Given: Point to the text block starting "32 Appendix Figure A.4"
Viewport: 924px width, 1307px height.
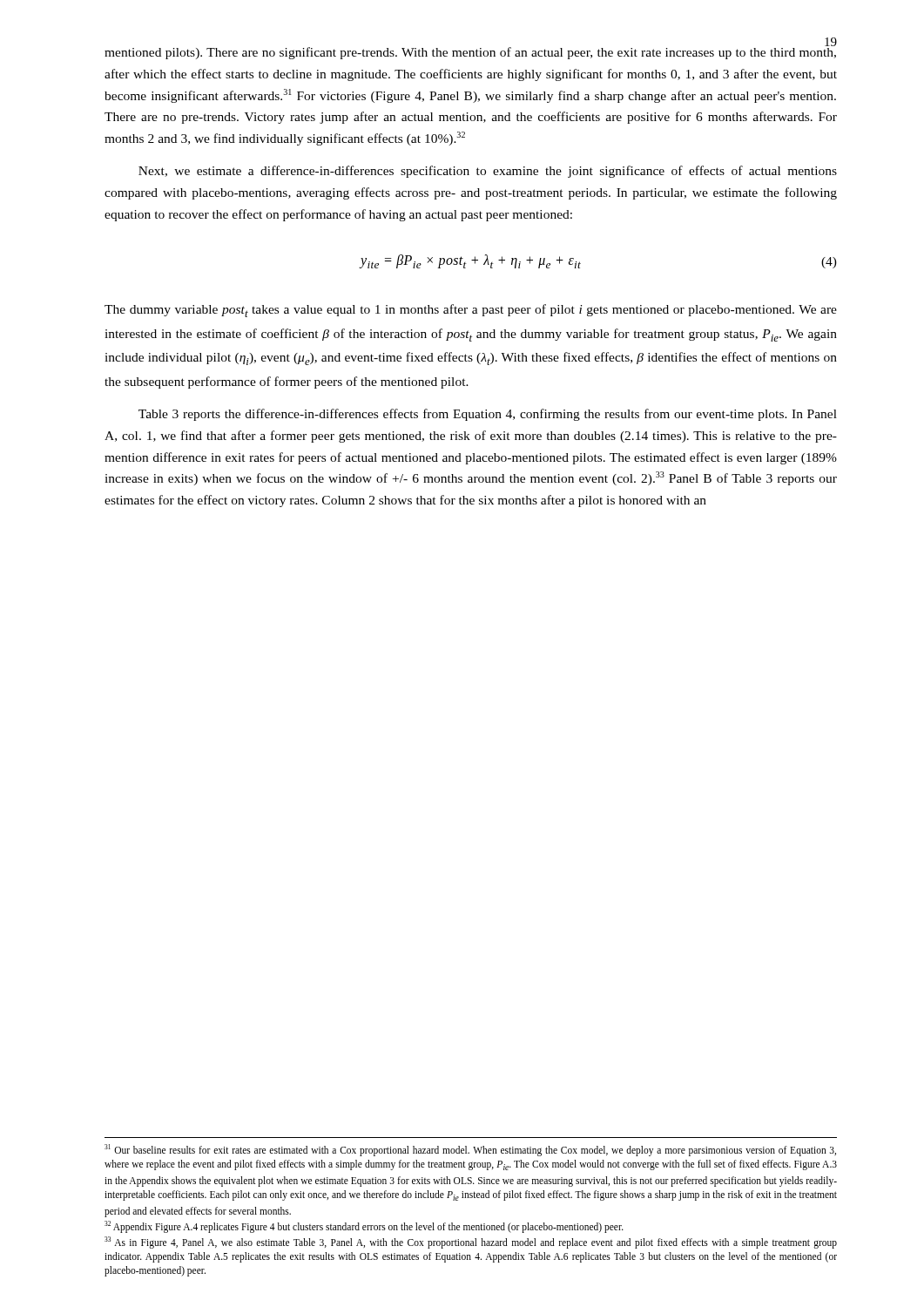Looking at the screenshot, I should (x=364, y=1226).
